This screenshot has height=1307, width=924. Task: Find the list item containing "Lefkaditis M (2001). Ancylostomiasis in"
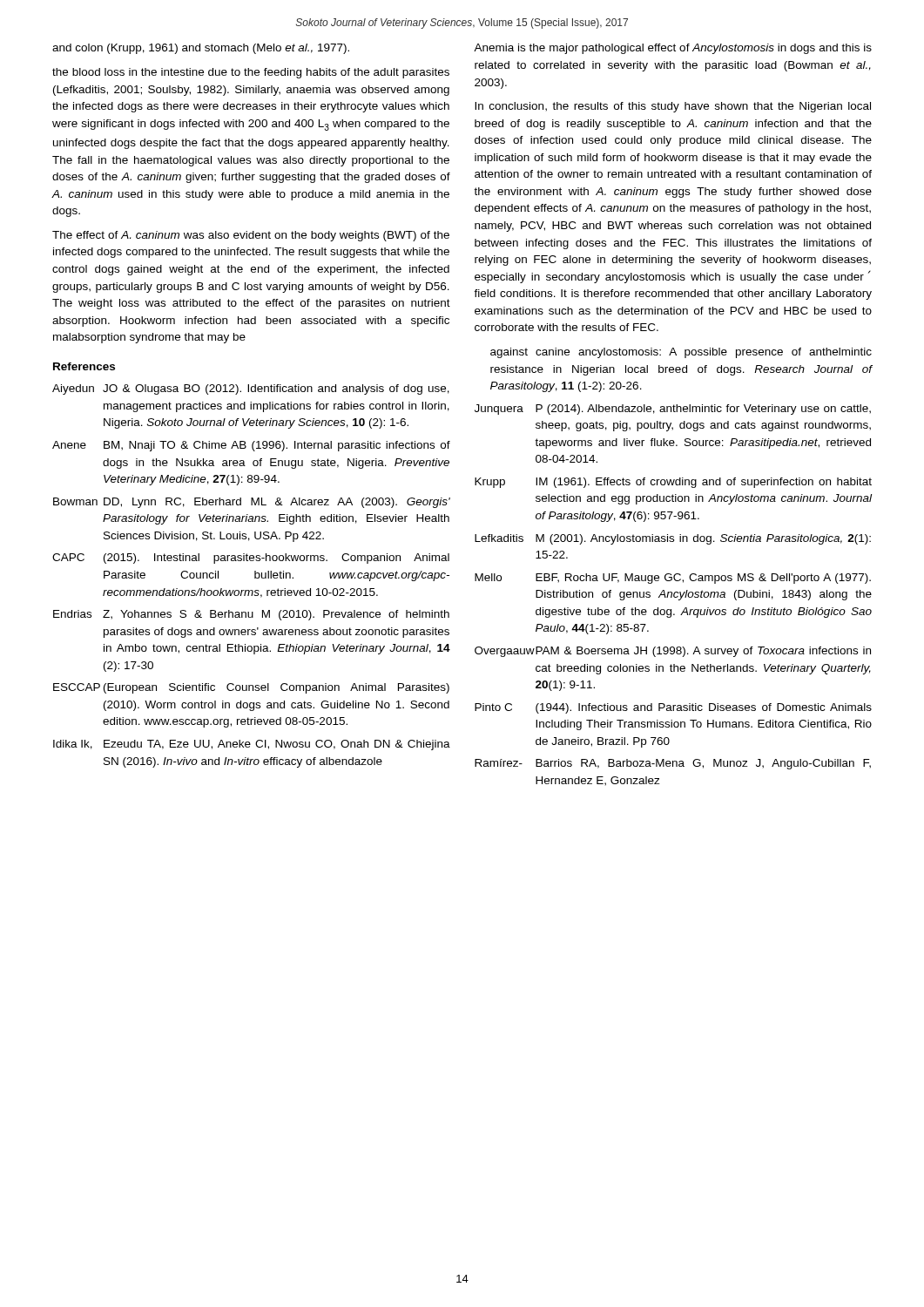[x=673, y=546]
